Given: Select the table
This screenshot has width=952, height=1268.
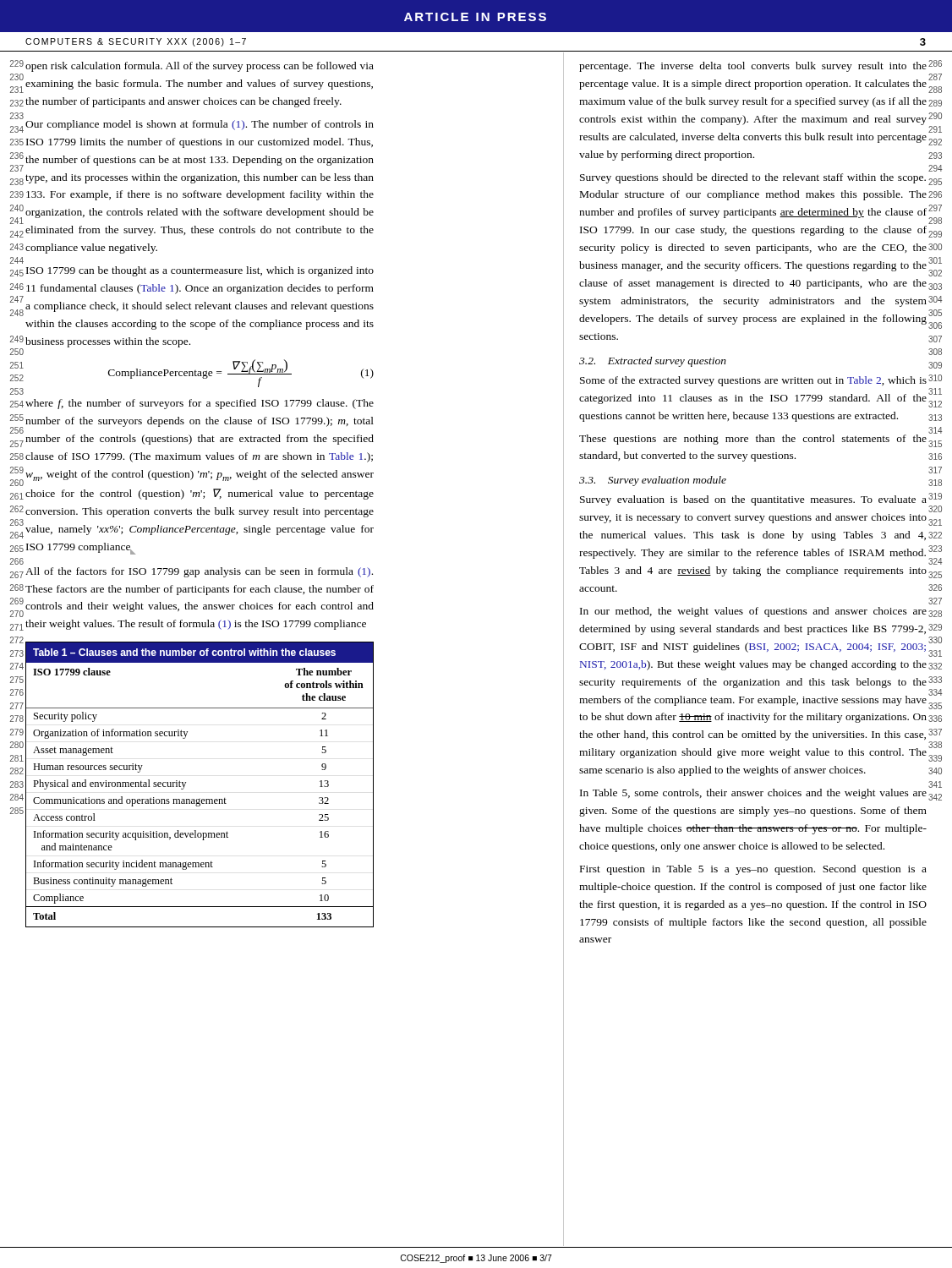Looking at the screenshot, I should pos(199,785).
